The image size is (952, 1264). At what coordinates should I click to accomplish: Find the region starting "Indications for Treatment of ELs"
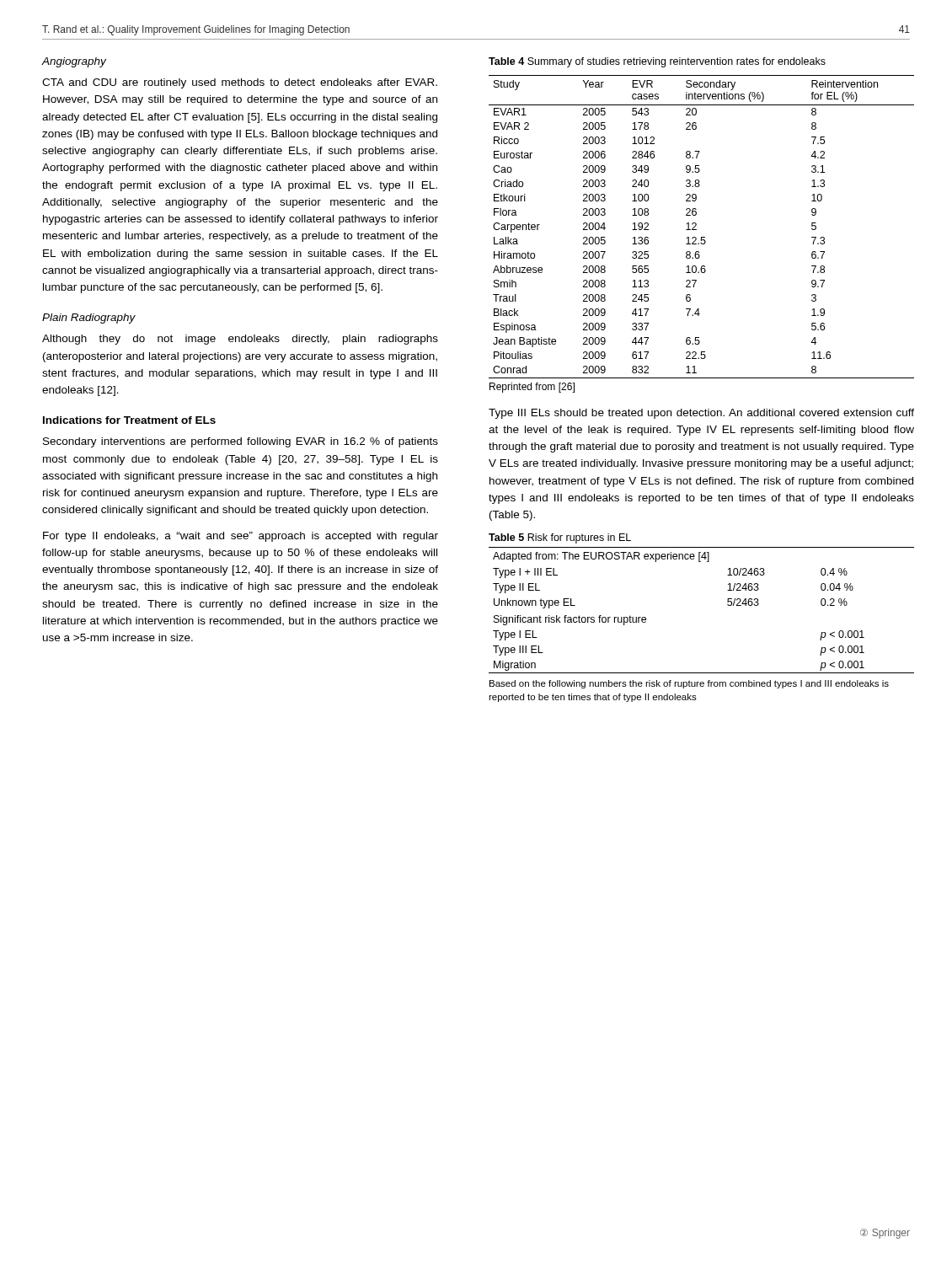129,420
